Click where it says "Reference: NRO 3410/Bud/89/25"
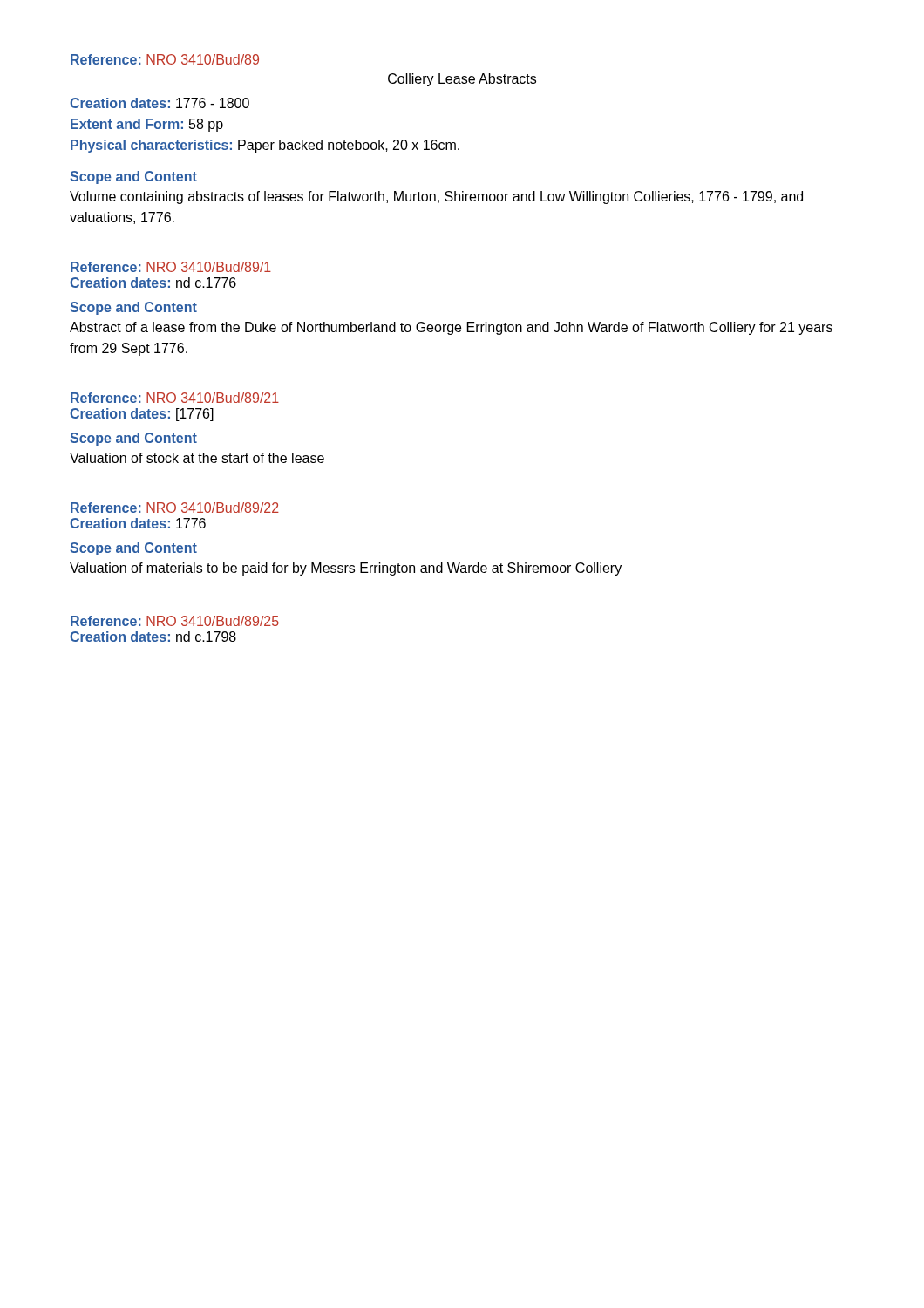This screenshot has height=1308, width=924. click(174, 621)
